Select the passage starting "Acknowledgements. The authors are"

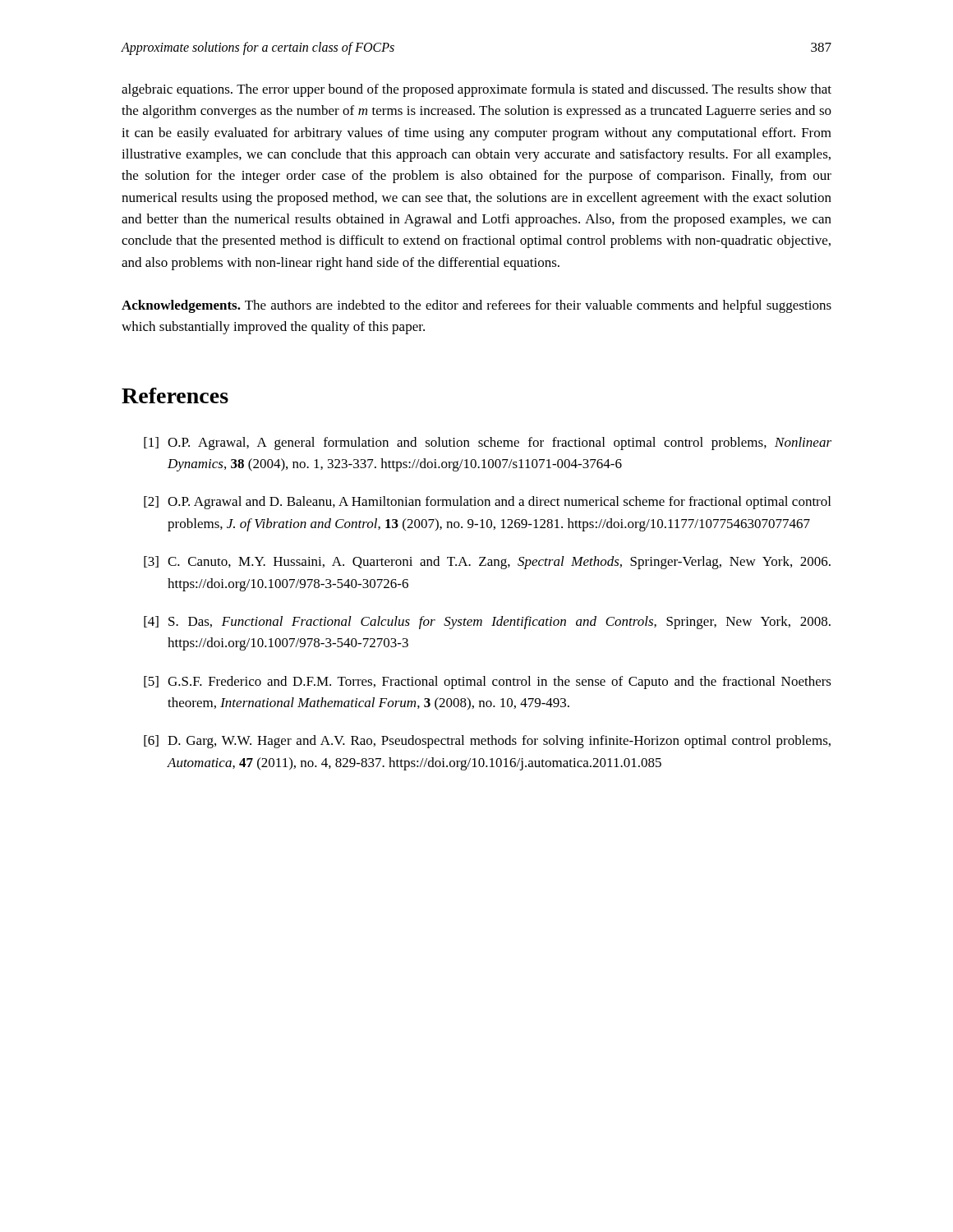(x=476, y=316)
